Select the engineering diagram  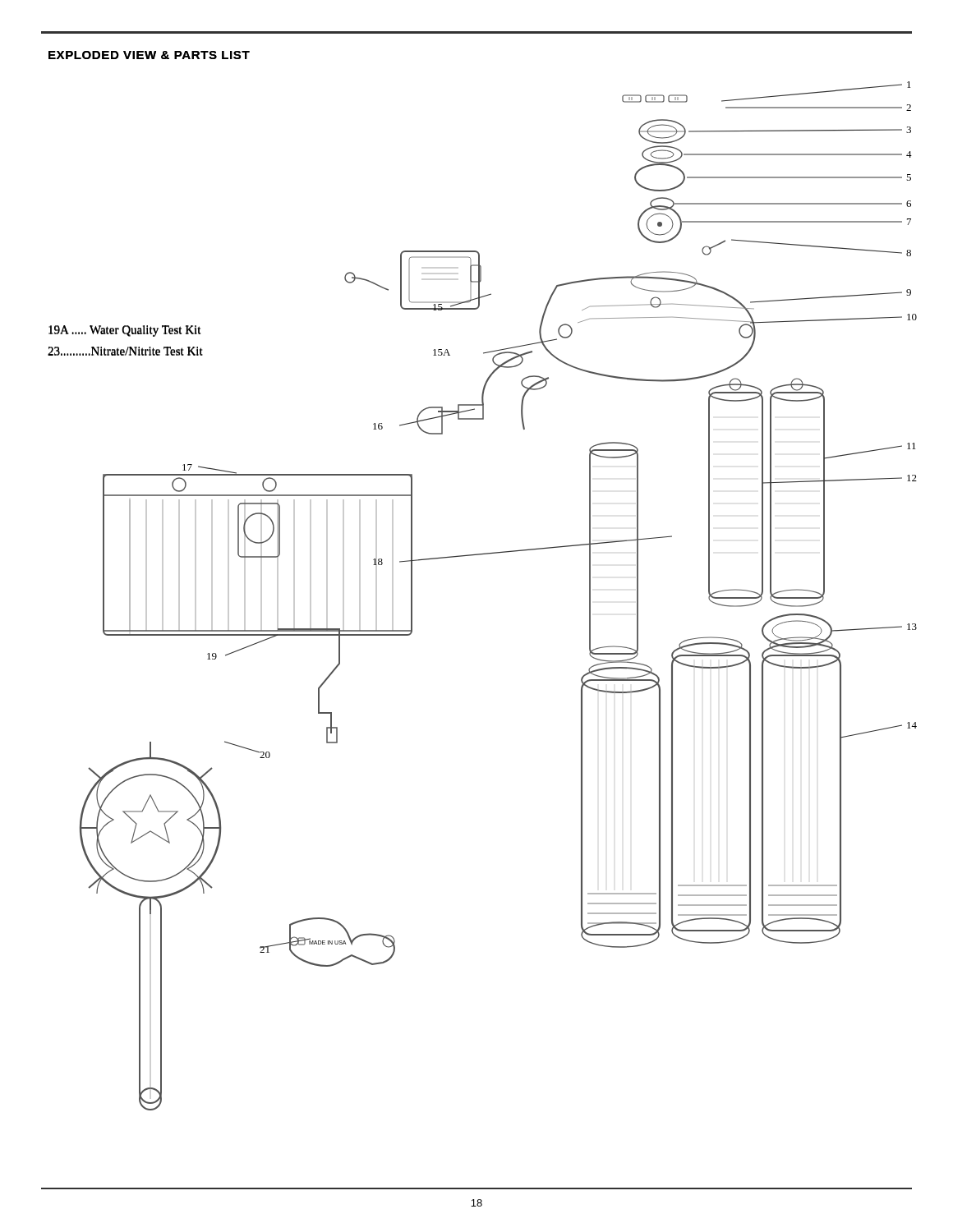(484, 609)
